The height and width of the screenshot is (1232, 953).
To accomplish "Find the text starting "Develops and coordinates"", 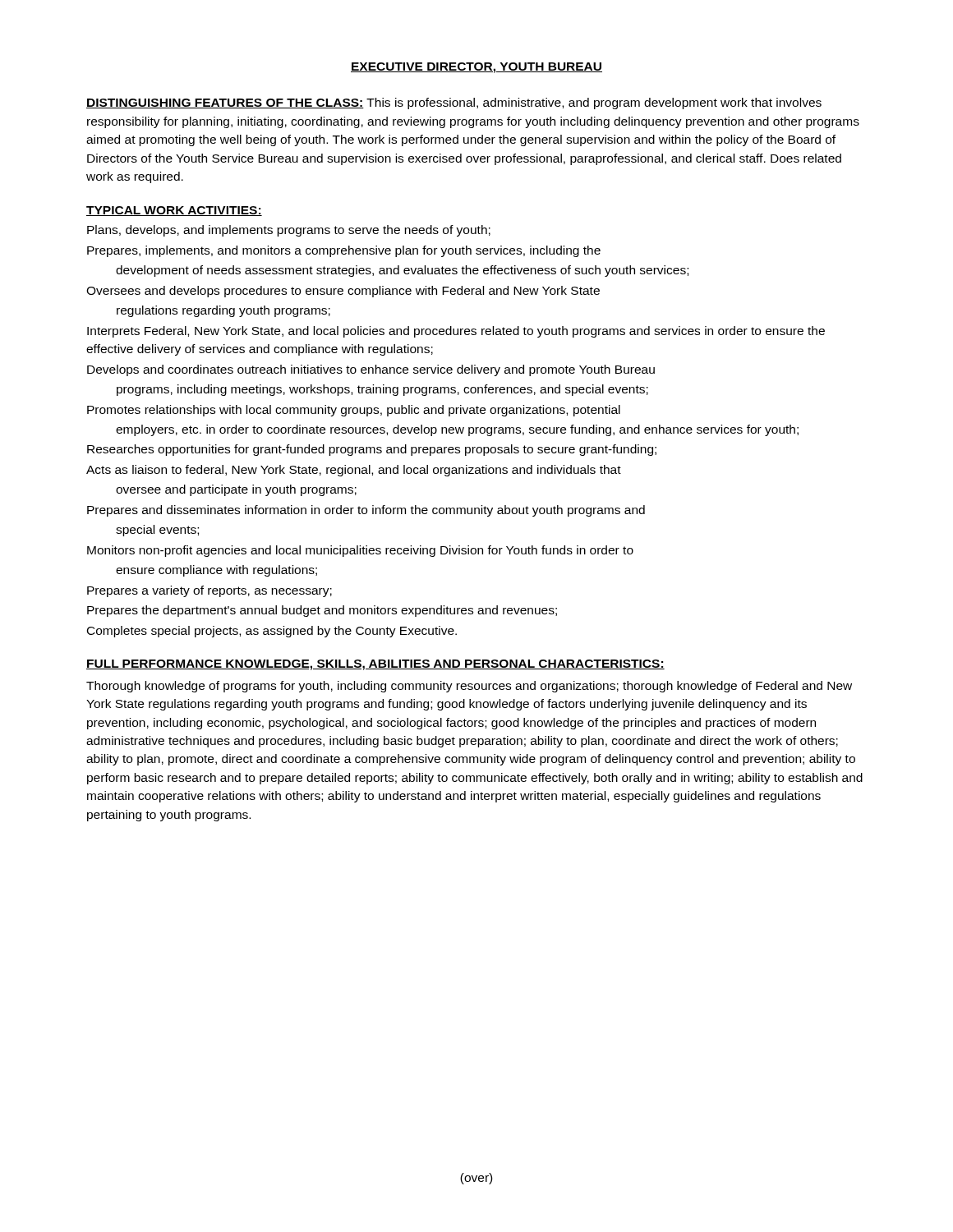I will click(x=371, y=369).
